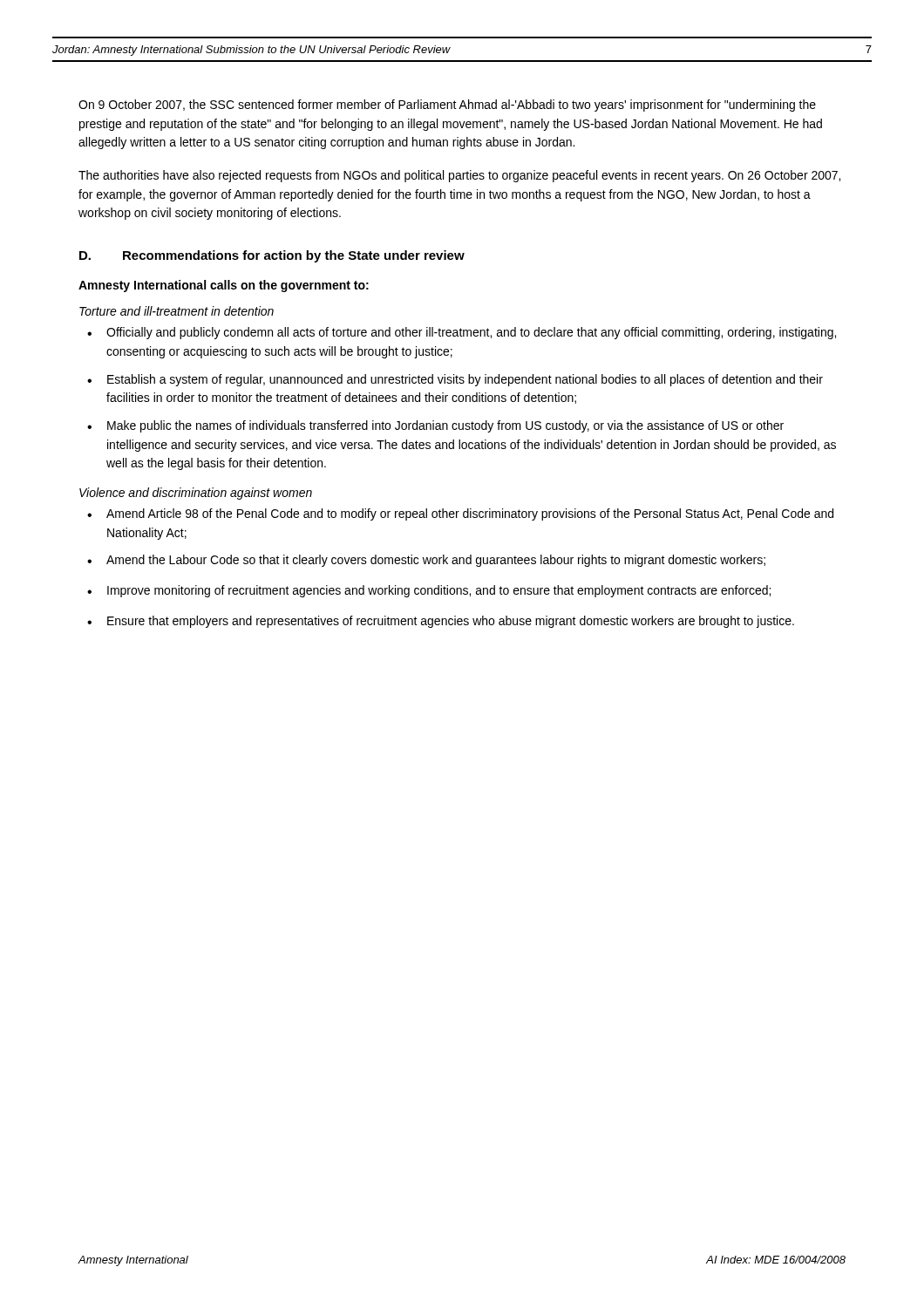Screen dimensions: 1308x924
Task: Select the element starting "Violence and discrimination against"
Action: point(195,493)
